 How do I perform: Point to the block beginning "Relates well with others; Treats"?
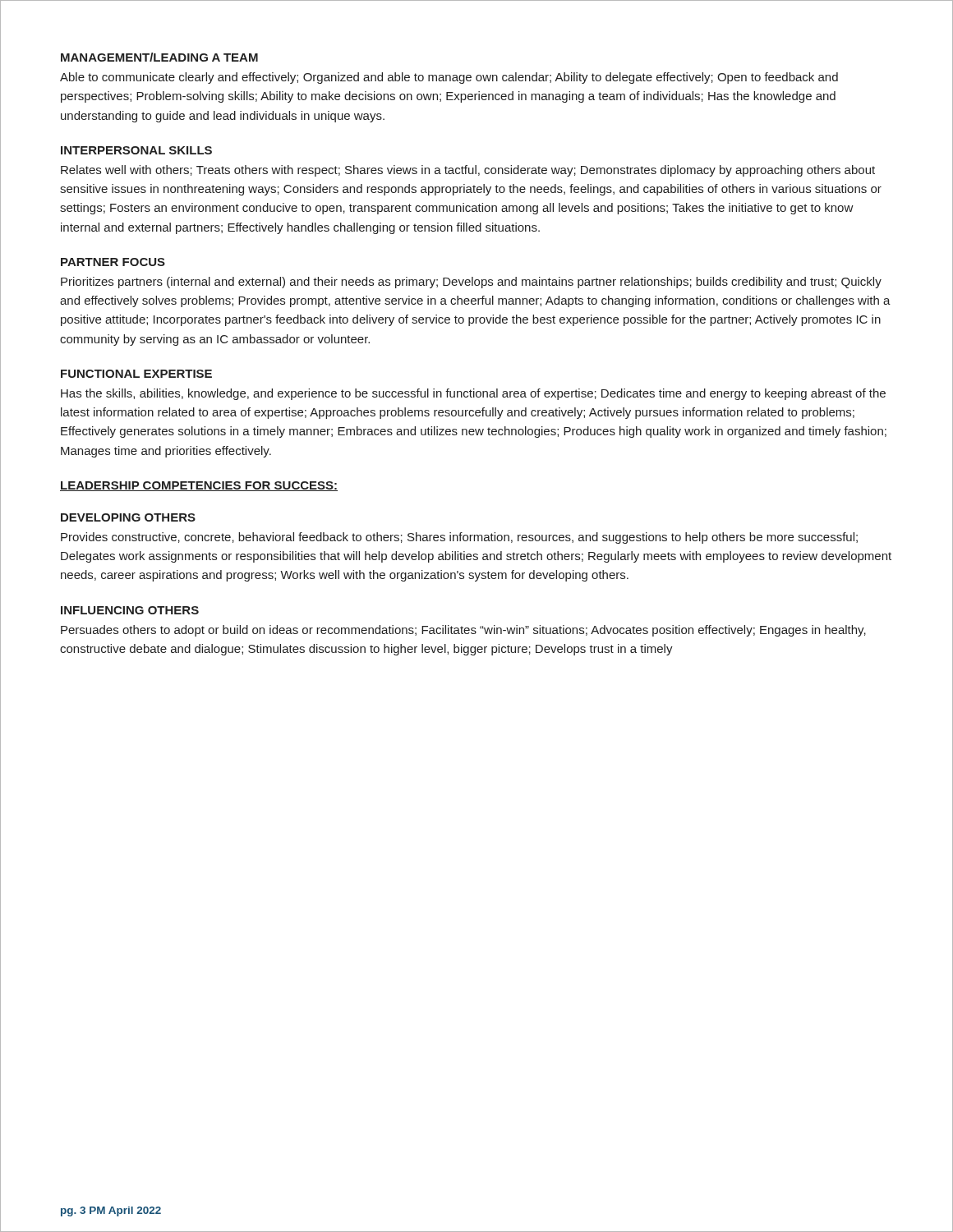tap(471, 198)
